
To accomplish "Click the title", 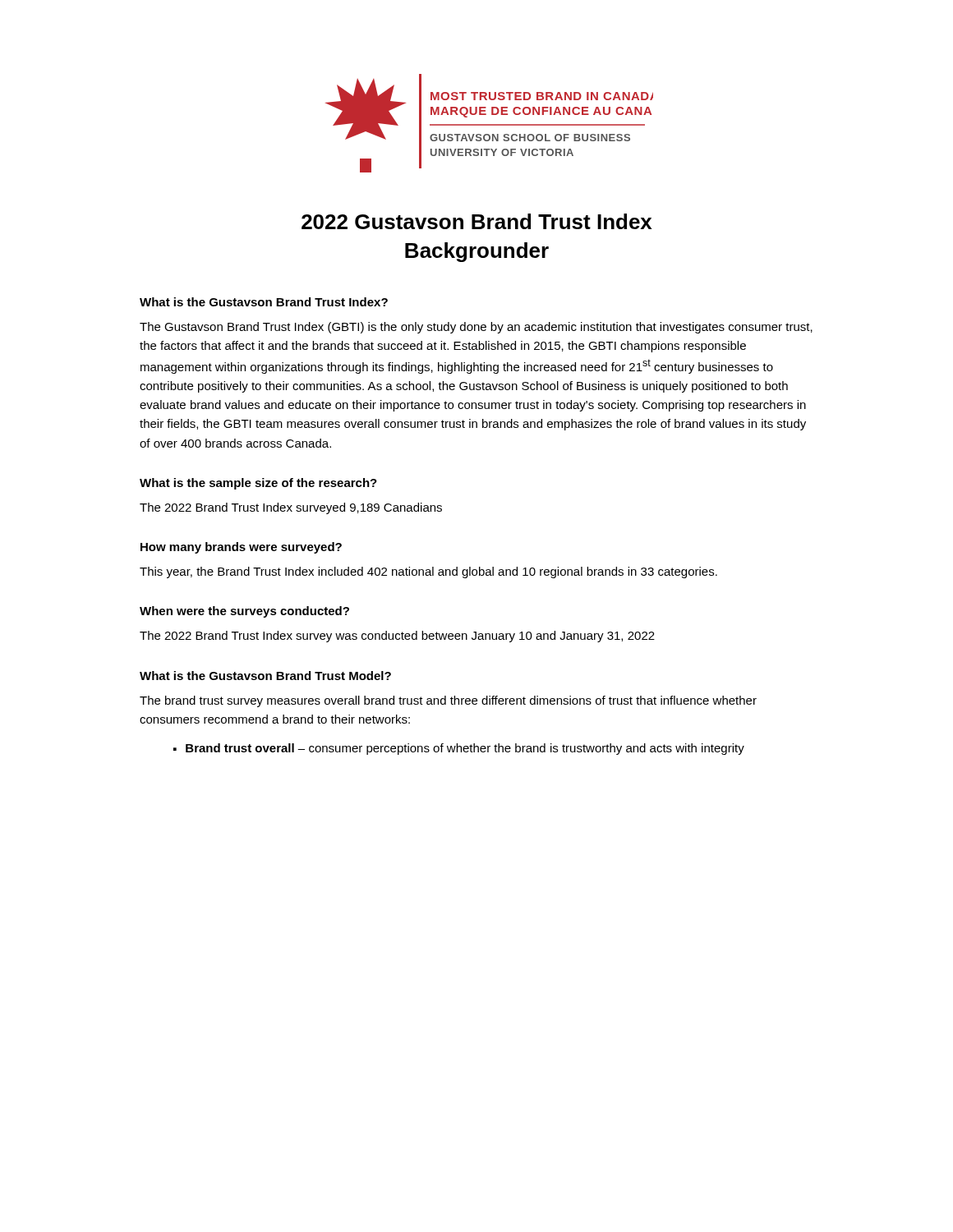I will point(476,237).
